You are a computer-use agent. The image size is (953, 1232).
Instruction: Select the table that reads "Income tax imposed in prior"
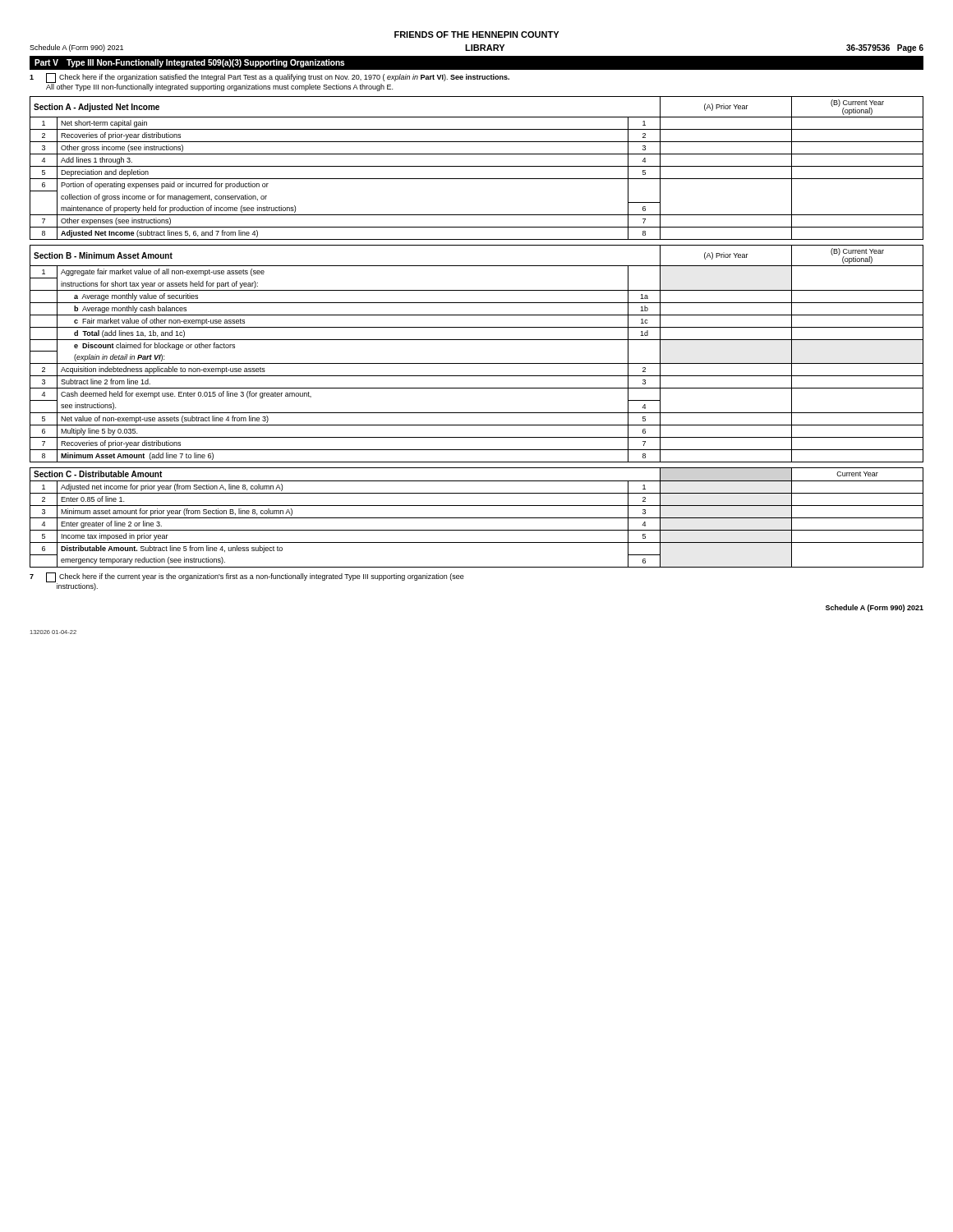pyautogui.click(x=476, y=517)
